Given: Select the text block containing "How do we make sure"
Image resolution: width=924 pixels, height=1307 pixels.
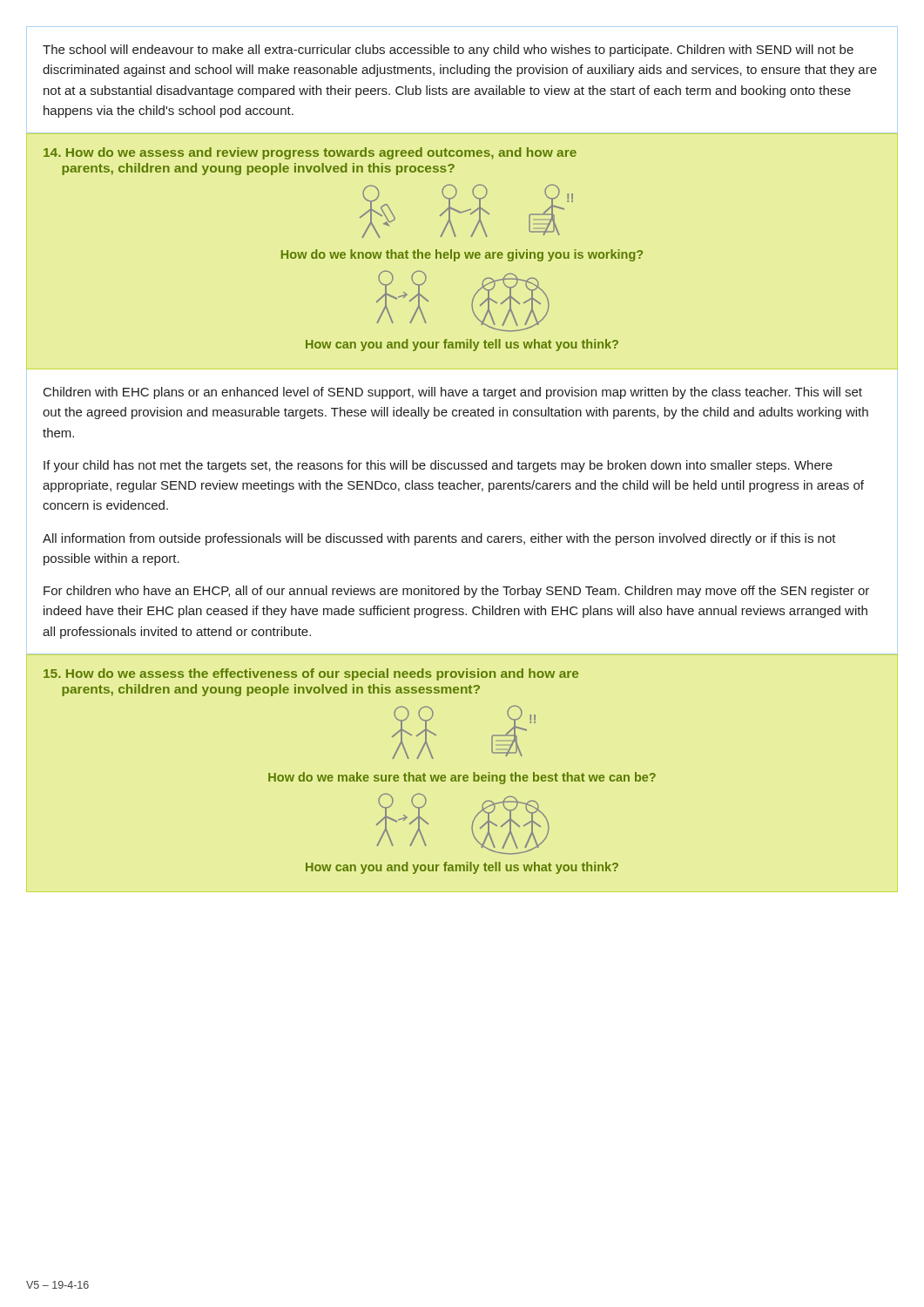Looking at the screenshot, I should tap(462, 777).
